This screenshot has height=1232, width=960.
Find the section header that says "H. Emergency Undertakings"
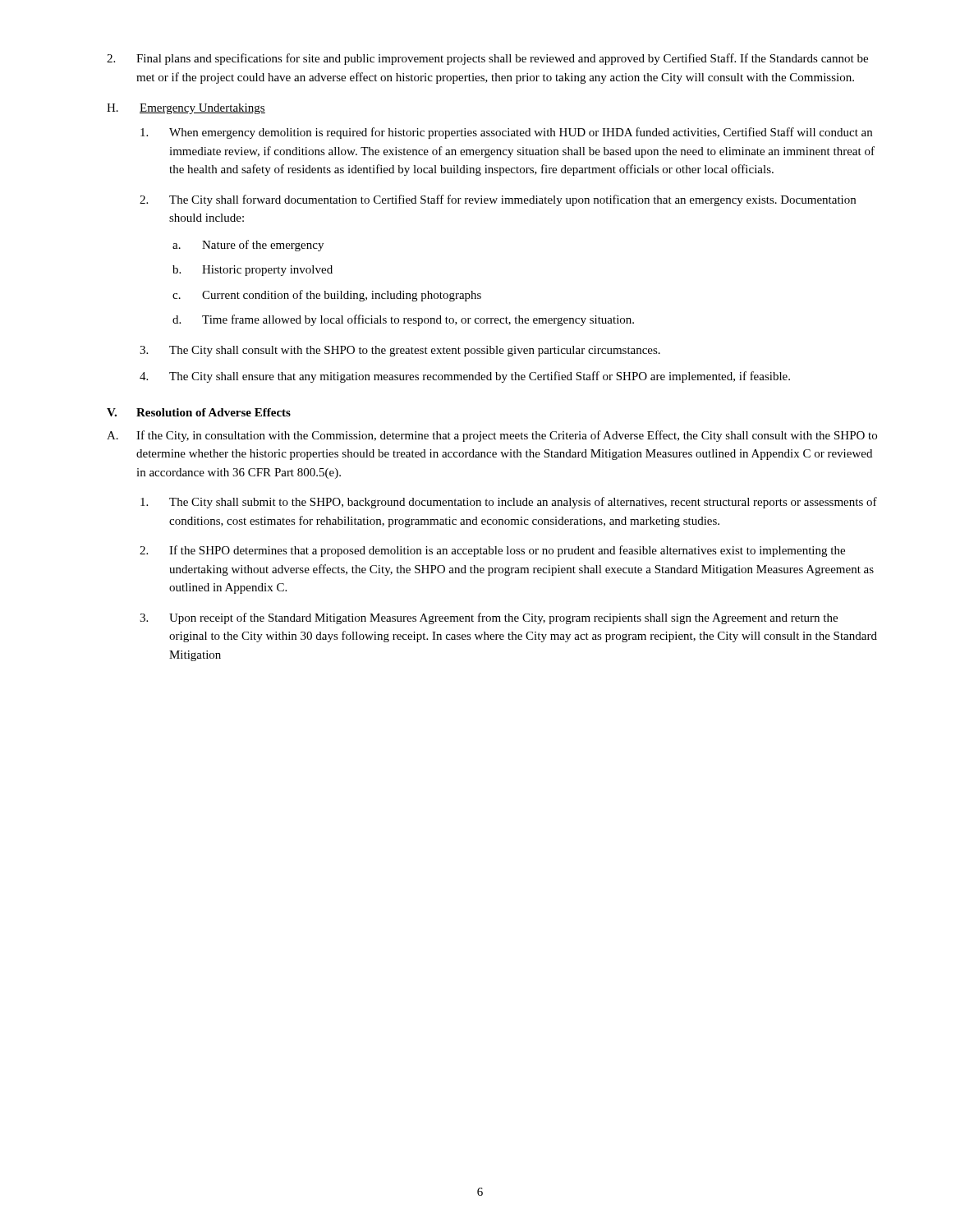186,108
